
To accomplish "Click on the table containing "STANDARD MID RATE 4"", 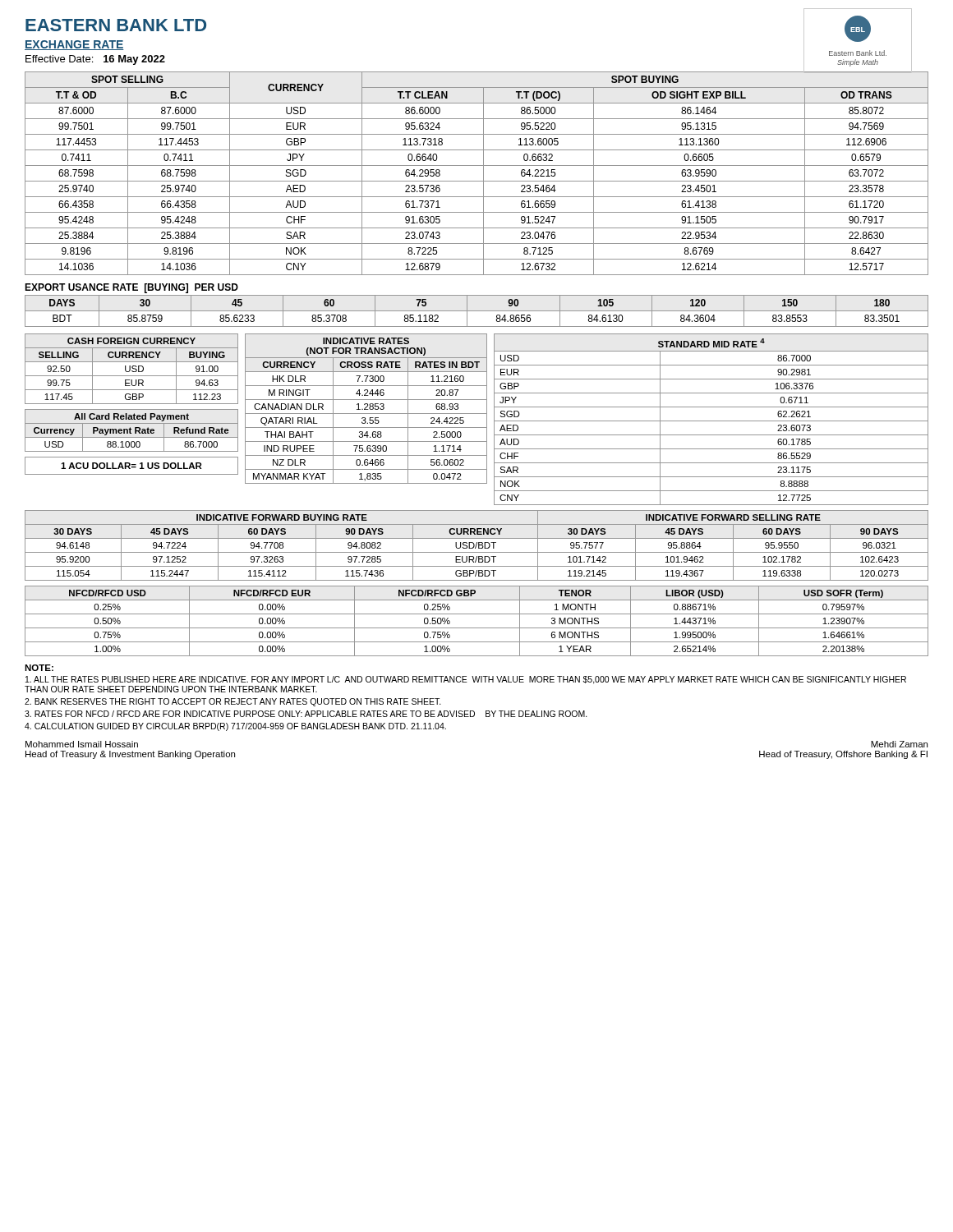I will click(711, 419).
